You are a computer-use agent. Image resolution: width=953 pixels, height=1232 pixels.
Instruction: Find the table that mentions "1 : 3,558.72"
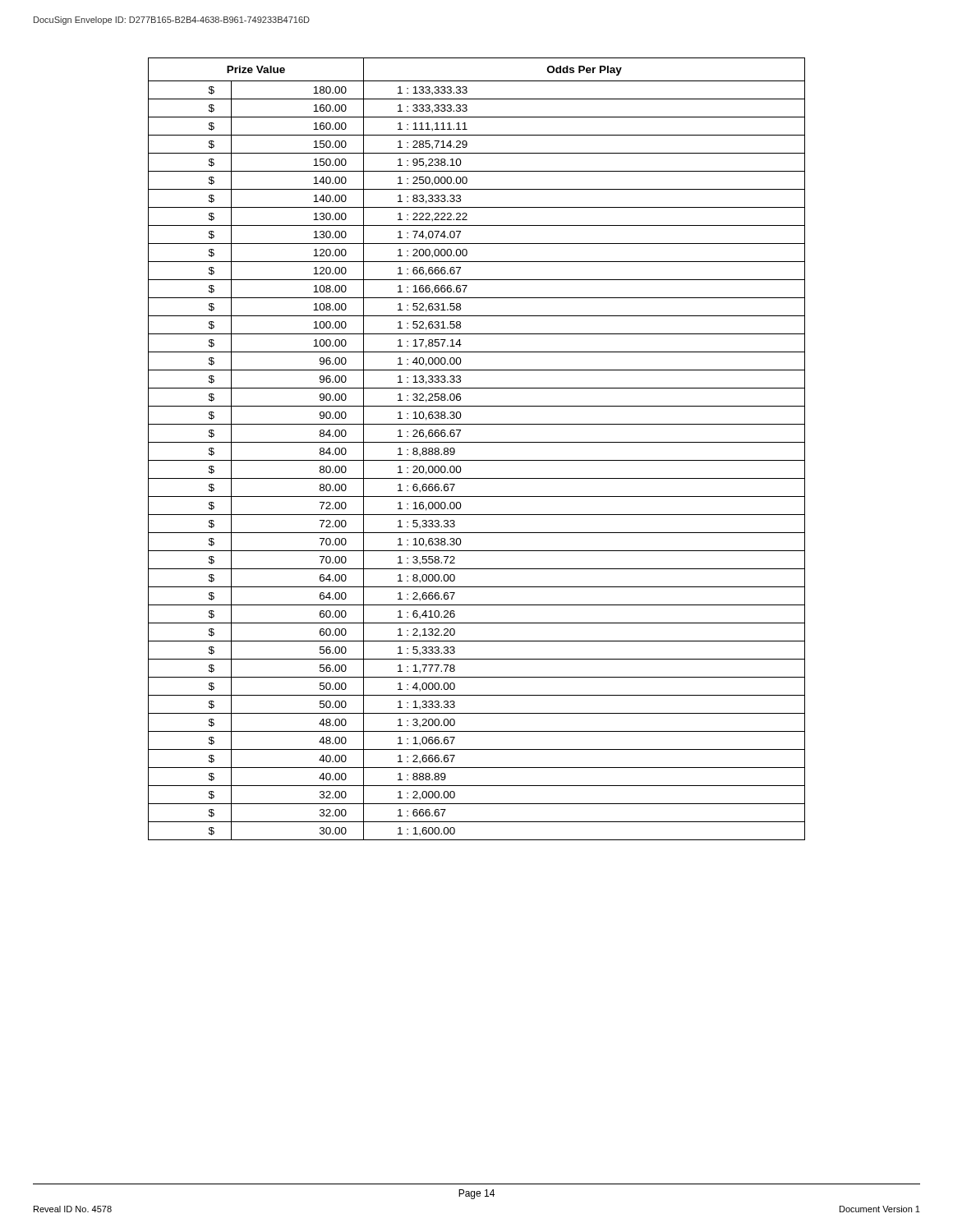point(476,449)
